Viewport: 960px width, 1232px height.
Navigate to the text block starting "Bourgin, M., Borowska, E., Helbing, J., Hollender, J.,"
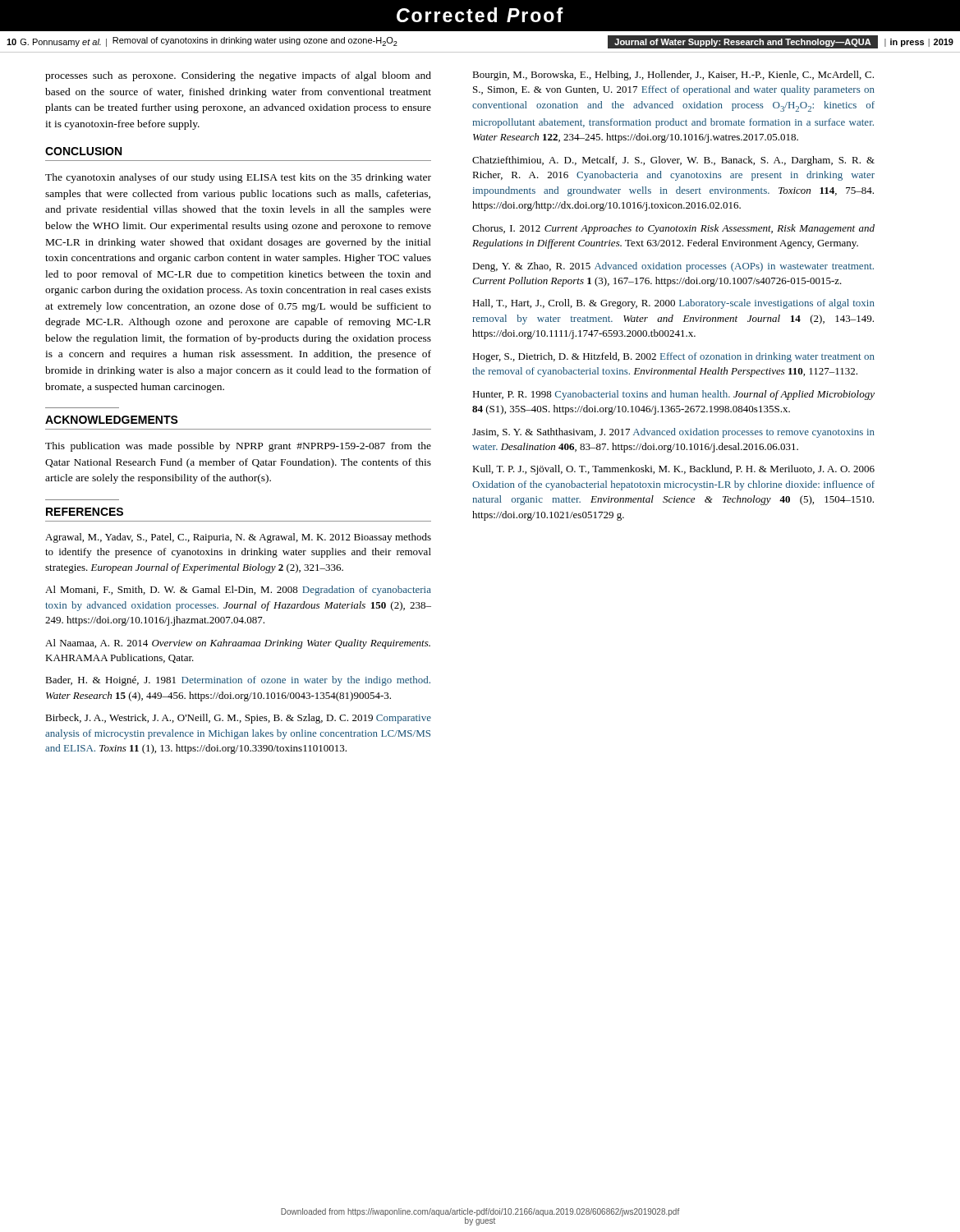tap(673, 106)
